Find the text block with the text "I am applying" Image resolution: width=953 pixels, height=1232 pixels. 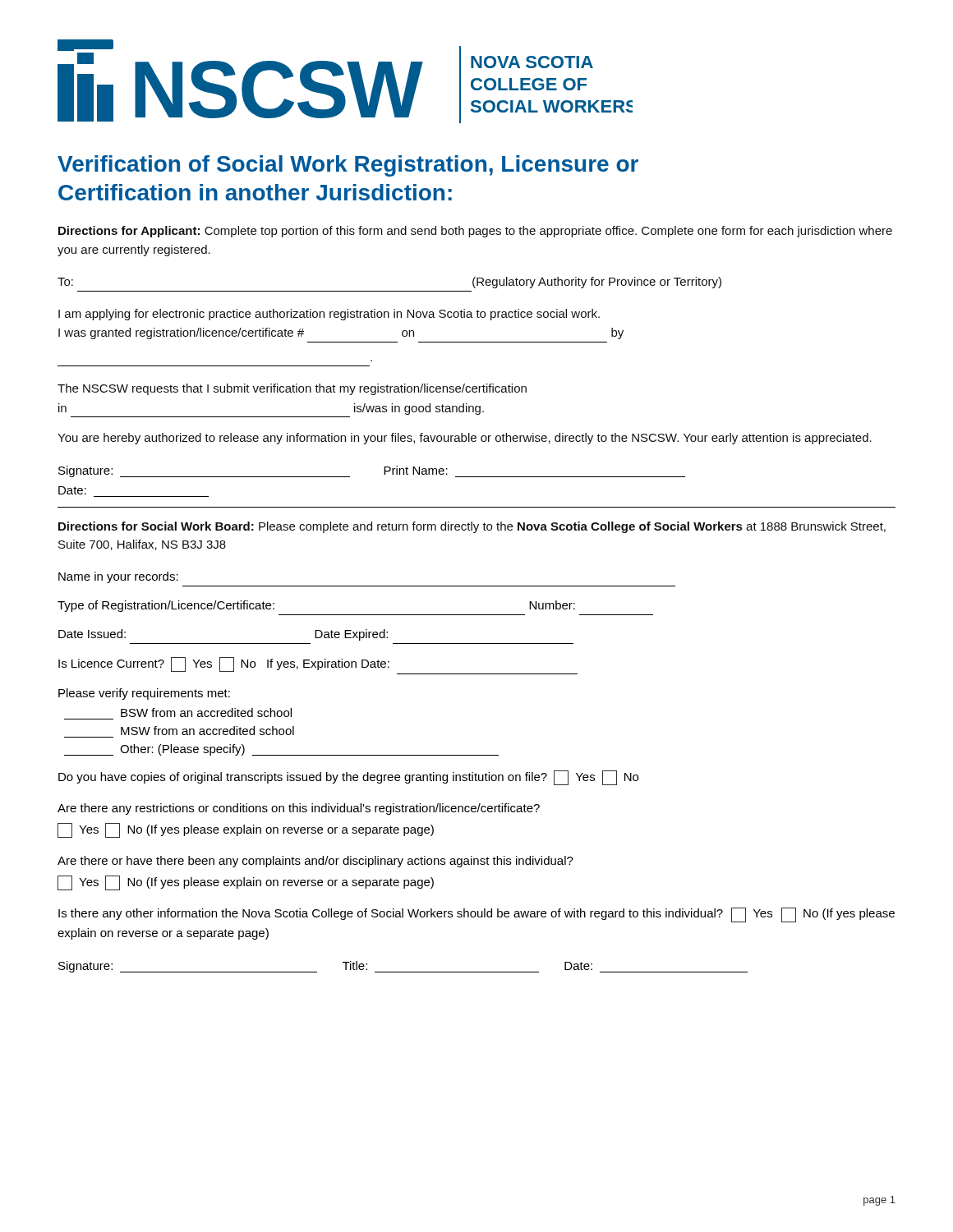coord(341,324)
